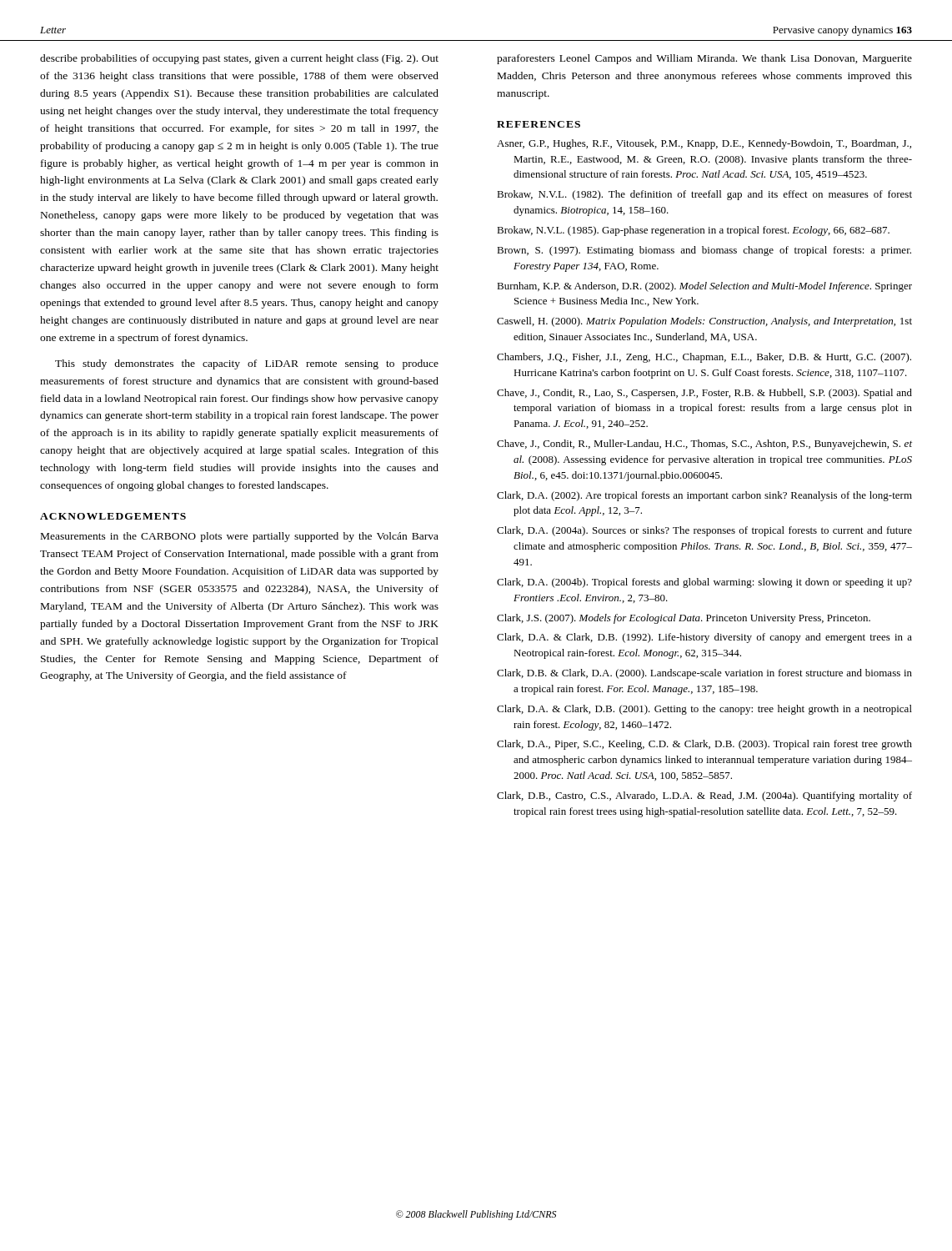The width and height of the screenshot is (952, 1251).
Task: Locate the block of text that opens with "Clark, D.A. (2004b). Tropical forests"
Action: (704, 589)
